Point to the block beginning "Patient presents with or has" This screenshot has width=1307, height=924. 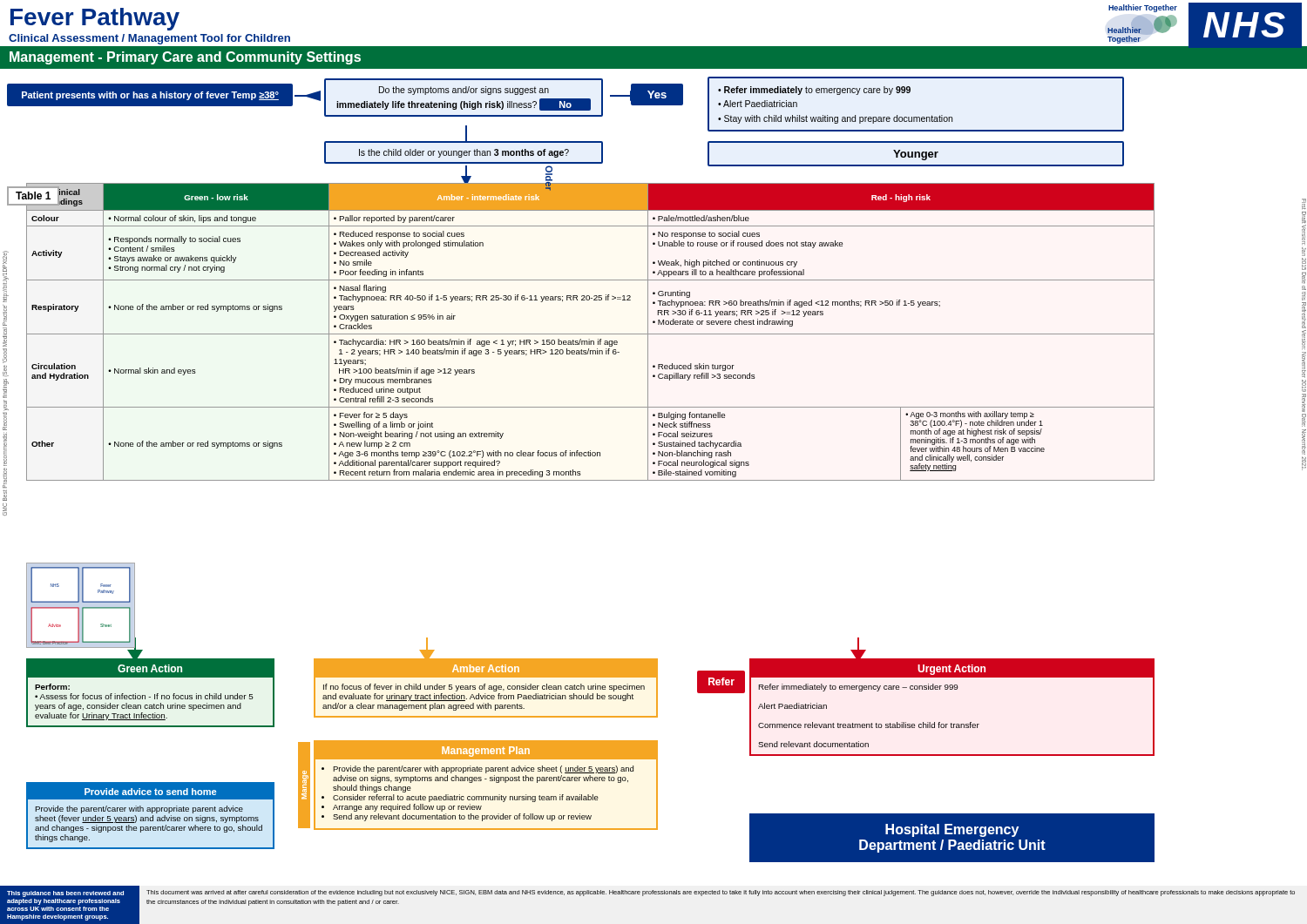150,95
